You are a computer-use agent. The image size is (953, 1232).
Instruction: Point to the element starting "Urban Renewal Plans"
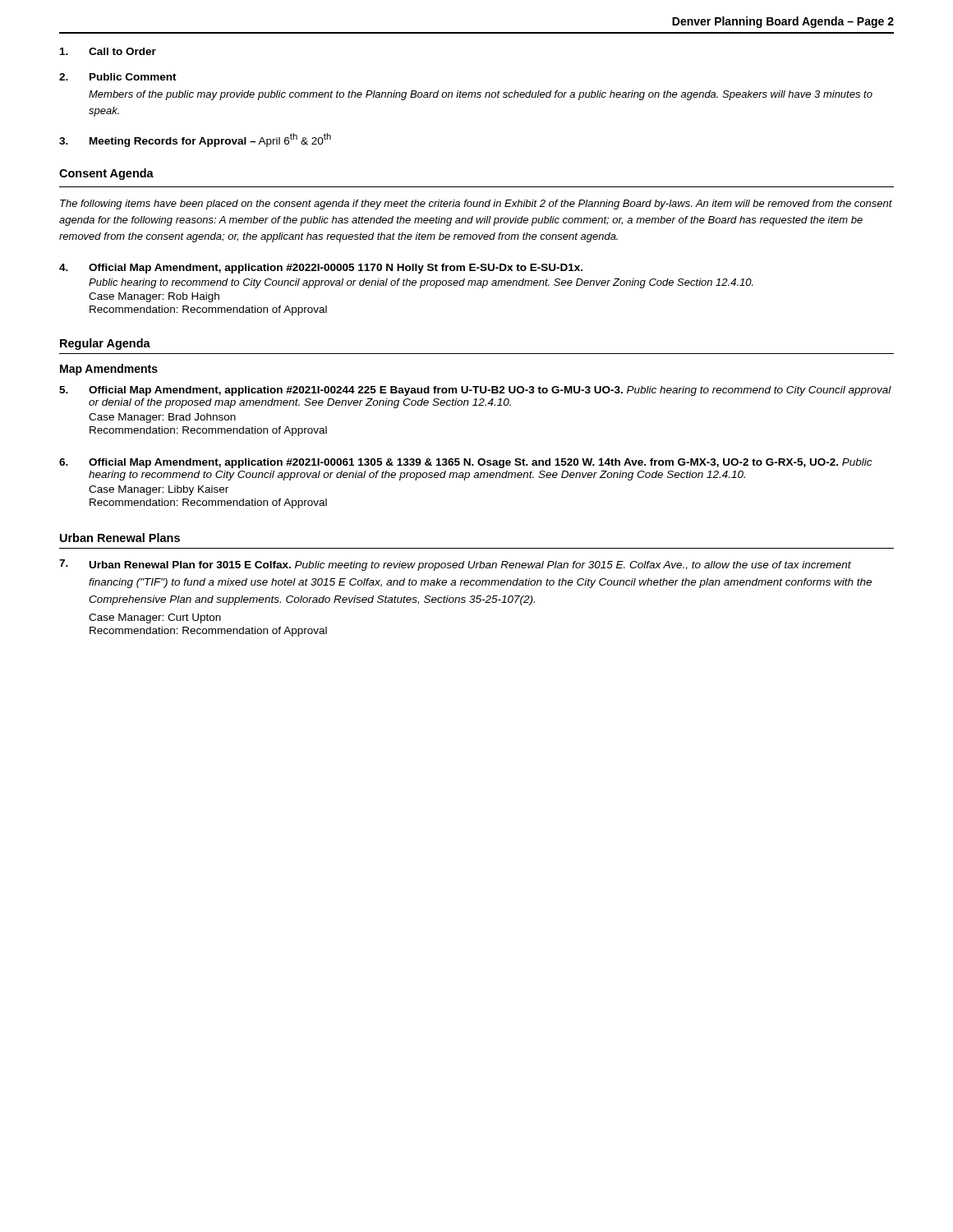(120, 538)
